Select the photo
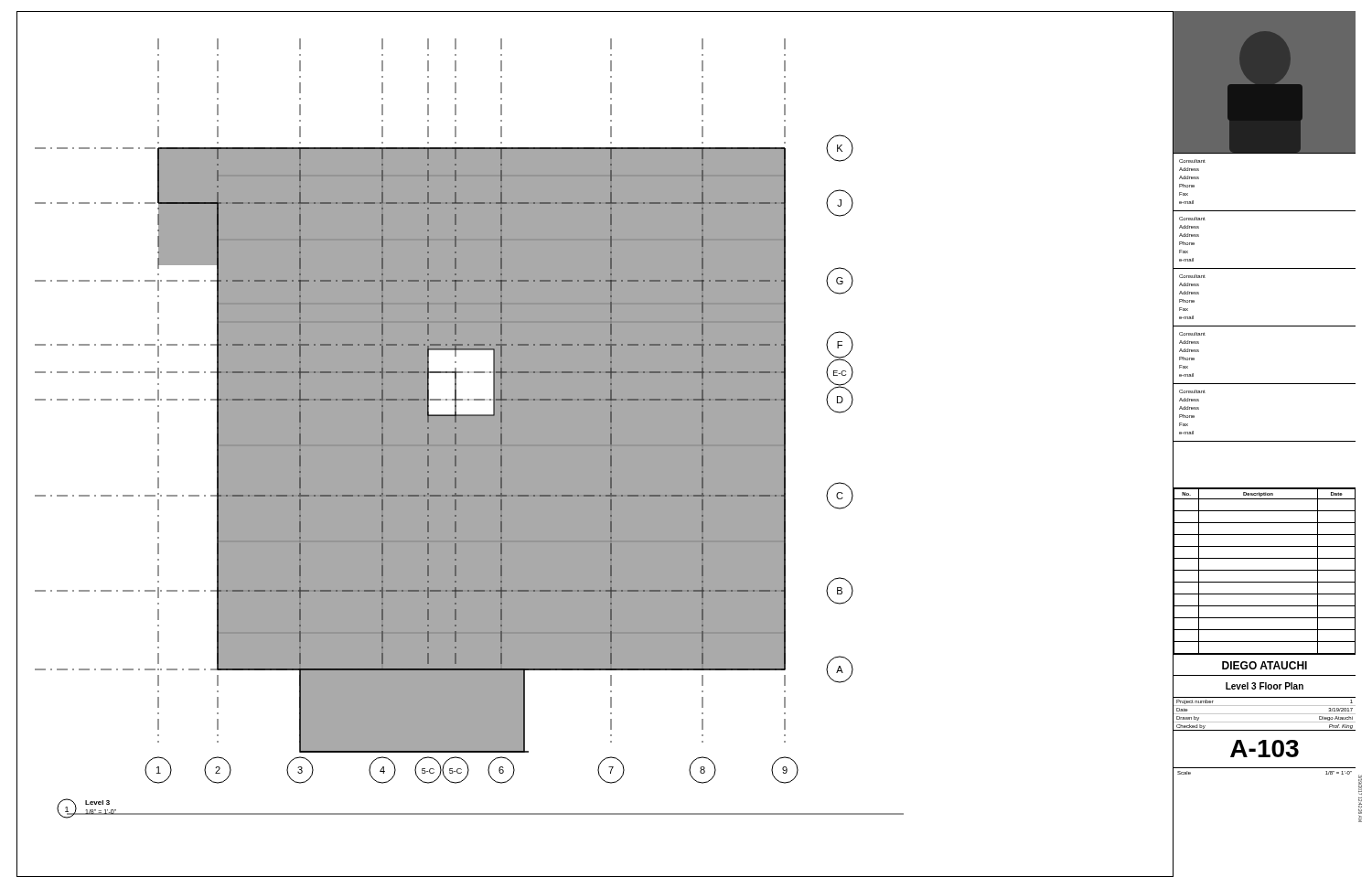1372x888 pixels. click(1265, 82)
